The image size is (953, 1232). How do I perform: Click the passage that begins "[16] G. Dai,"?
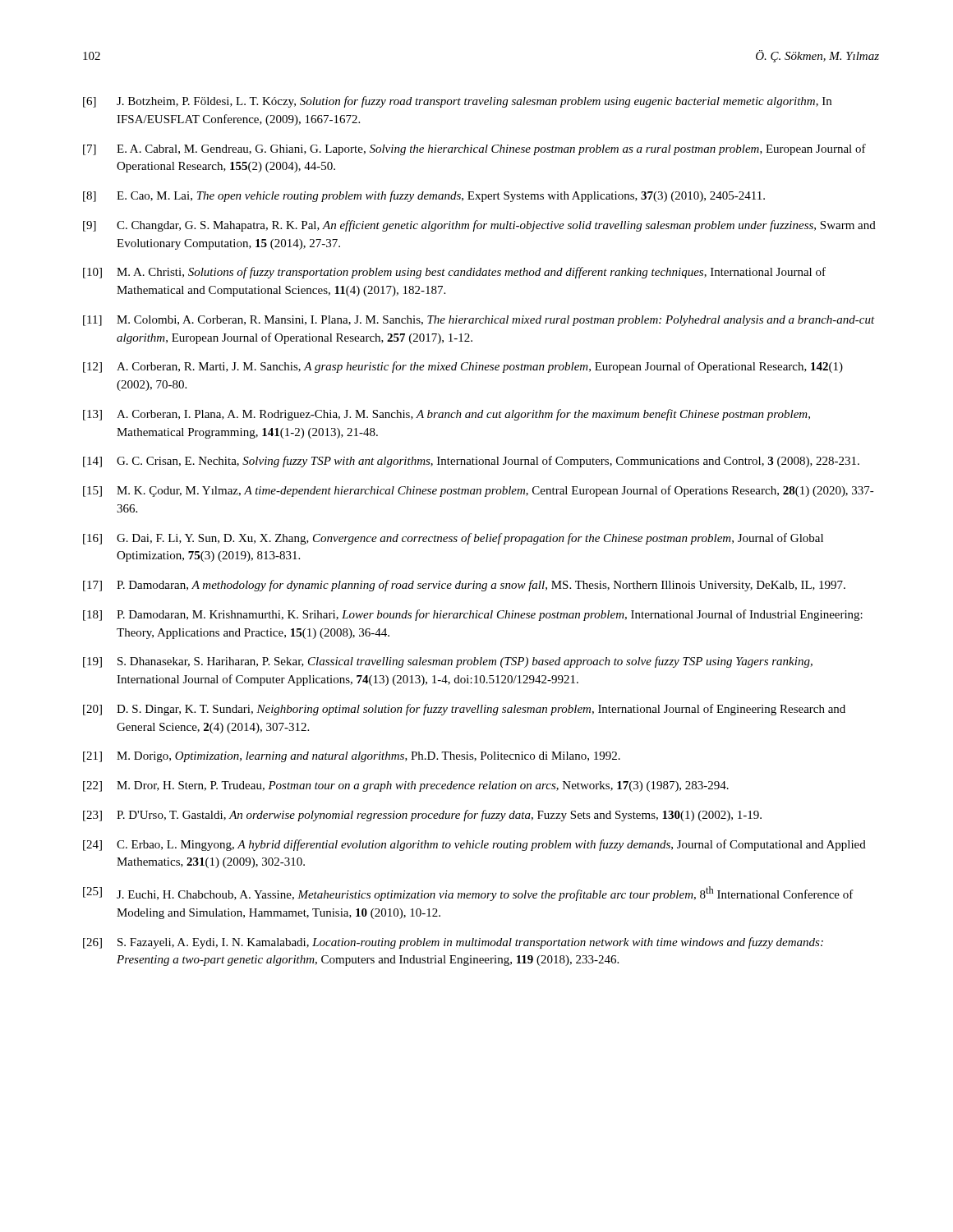(481, 547)
